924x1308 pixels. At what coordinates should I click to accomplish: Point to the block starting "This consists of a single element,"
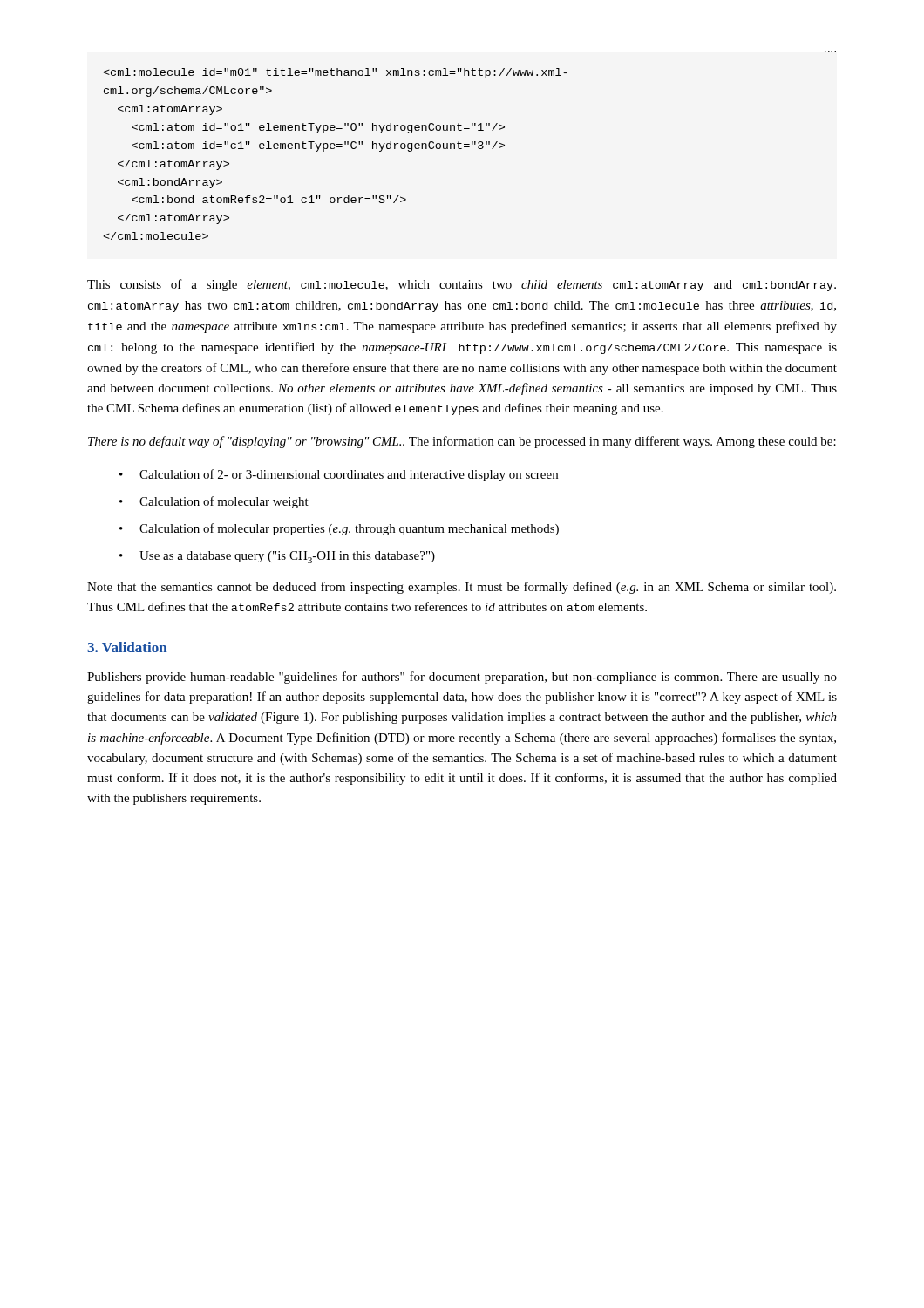point(462,347)
